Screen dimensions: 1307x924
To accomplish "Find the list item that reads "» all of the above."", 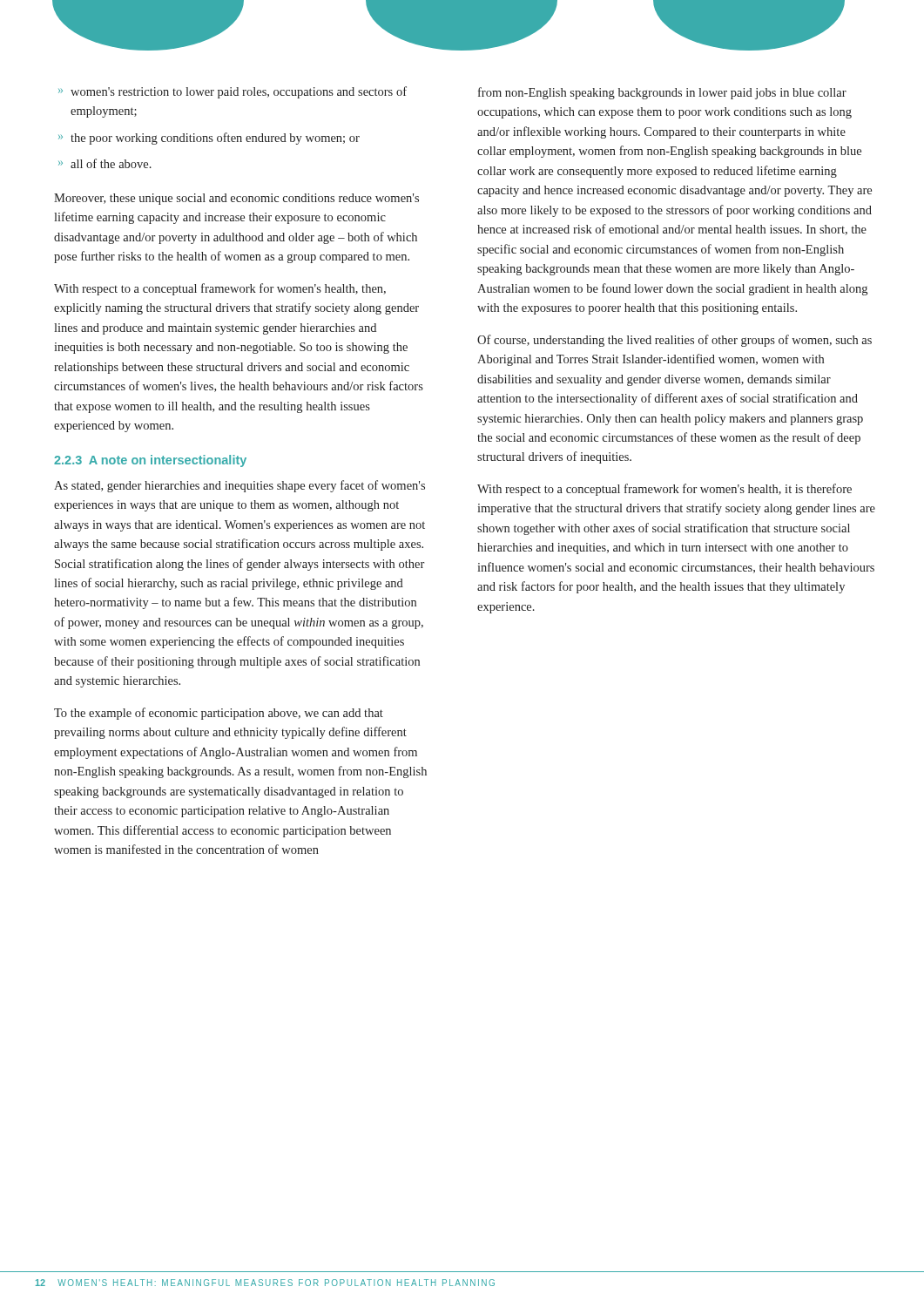I will tap(105, 163).
